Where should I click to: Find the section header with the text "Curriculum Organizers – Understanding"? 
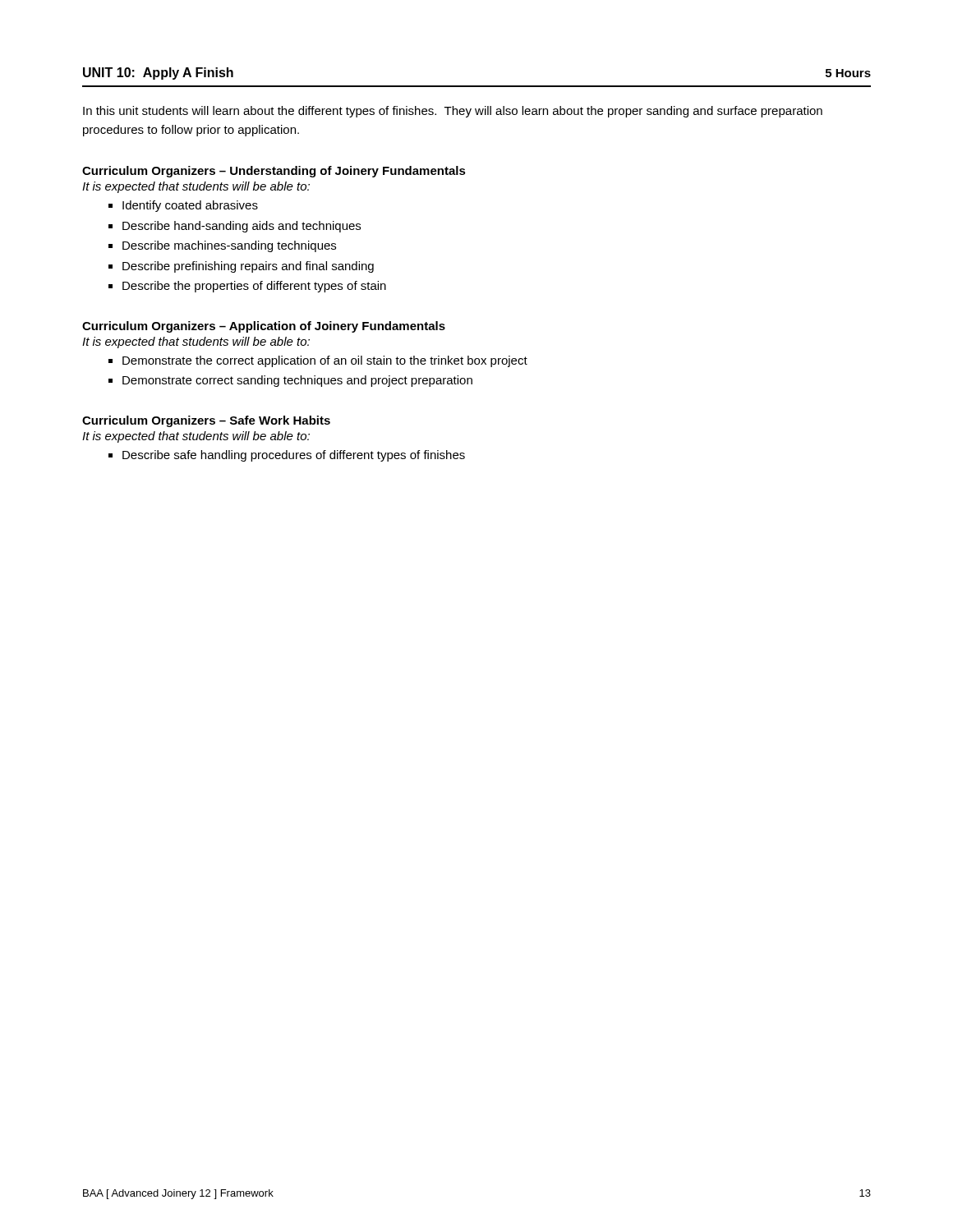click(274, 170)
